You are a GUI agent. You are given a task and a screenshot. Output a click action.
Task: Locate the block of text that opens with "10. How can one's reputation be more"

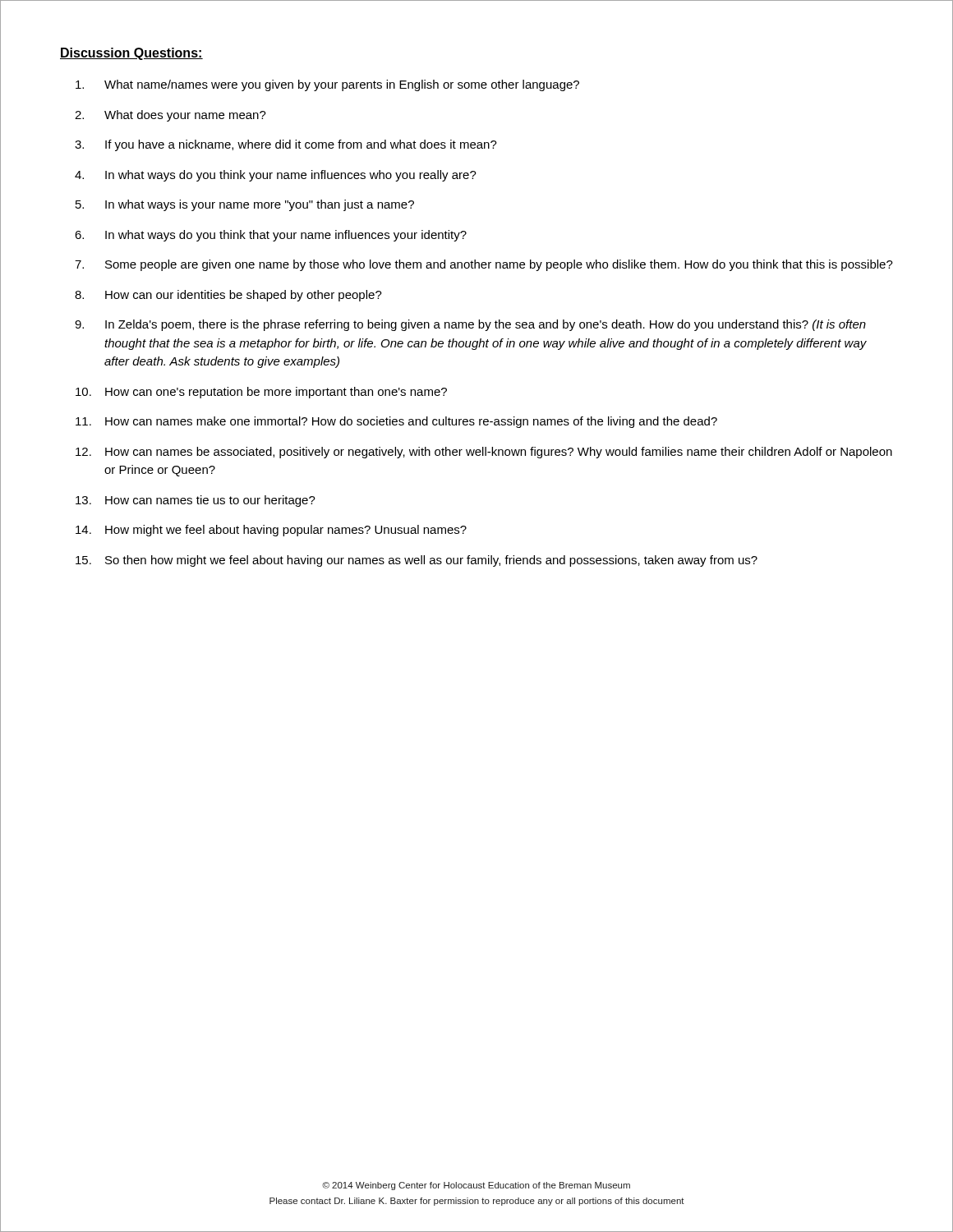[261, 393]
